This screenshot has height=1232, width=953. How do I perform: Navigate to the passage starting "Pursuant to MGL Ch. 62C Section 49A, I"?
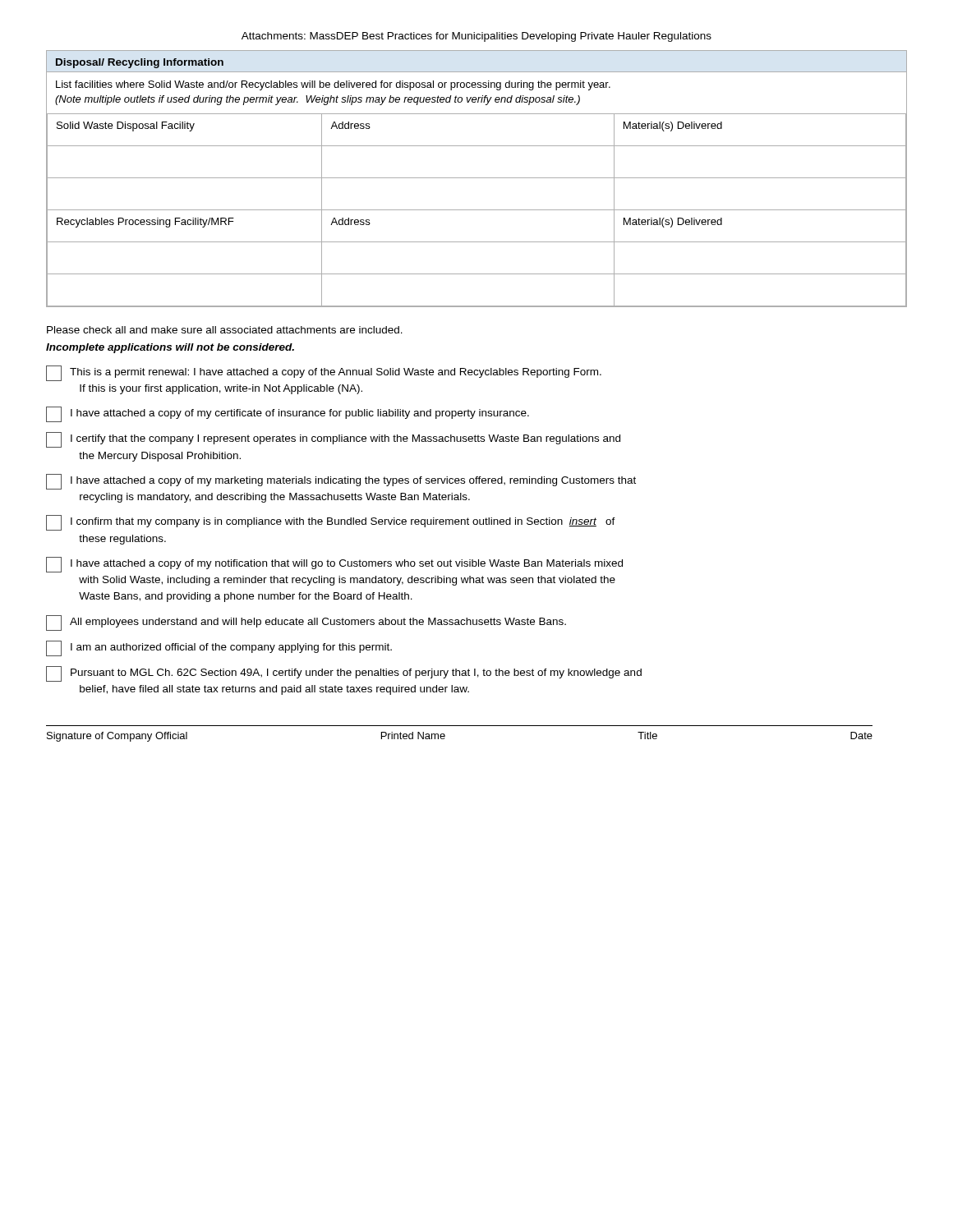point(476,681)
